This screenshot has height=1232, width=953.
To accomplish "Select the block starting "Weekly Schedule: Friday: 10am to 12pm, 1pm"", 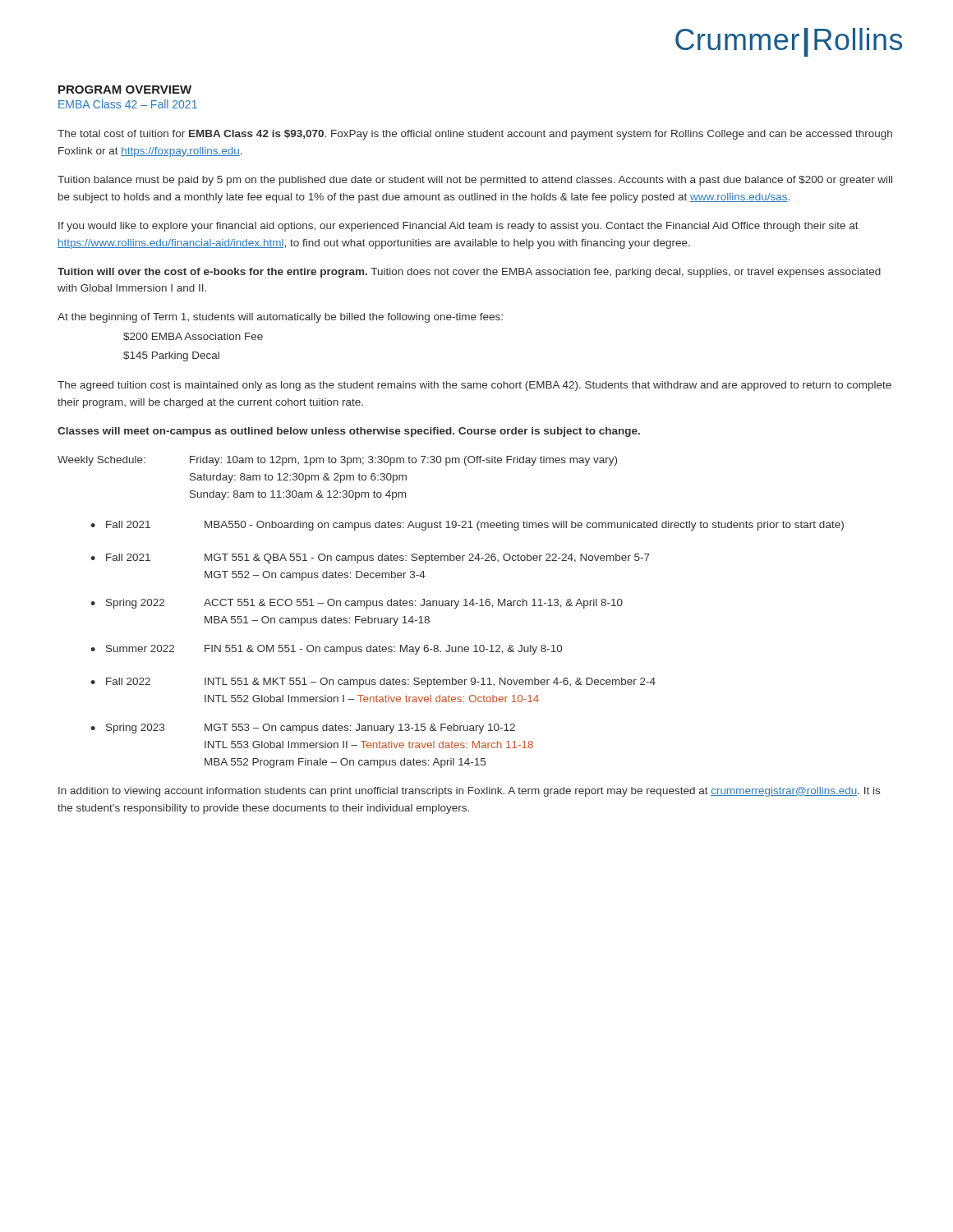I will point(338,477).
